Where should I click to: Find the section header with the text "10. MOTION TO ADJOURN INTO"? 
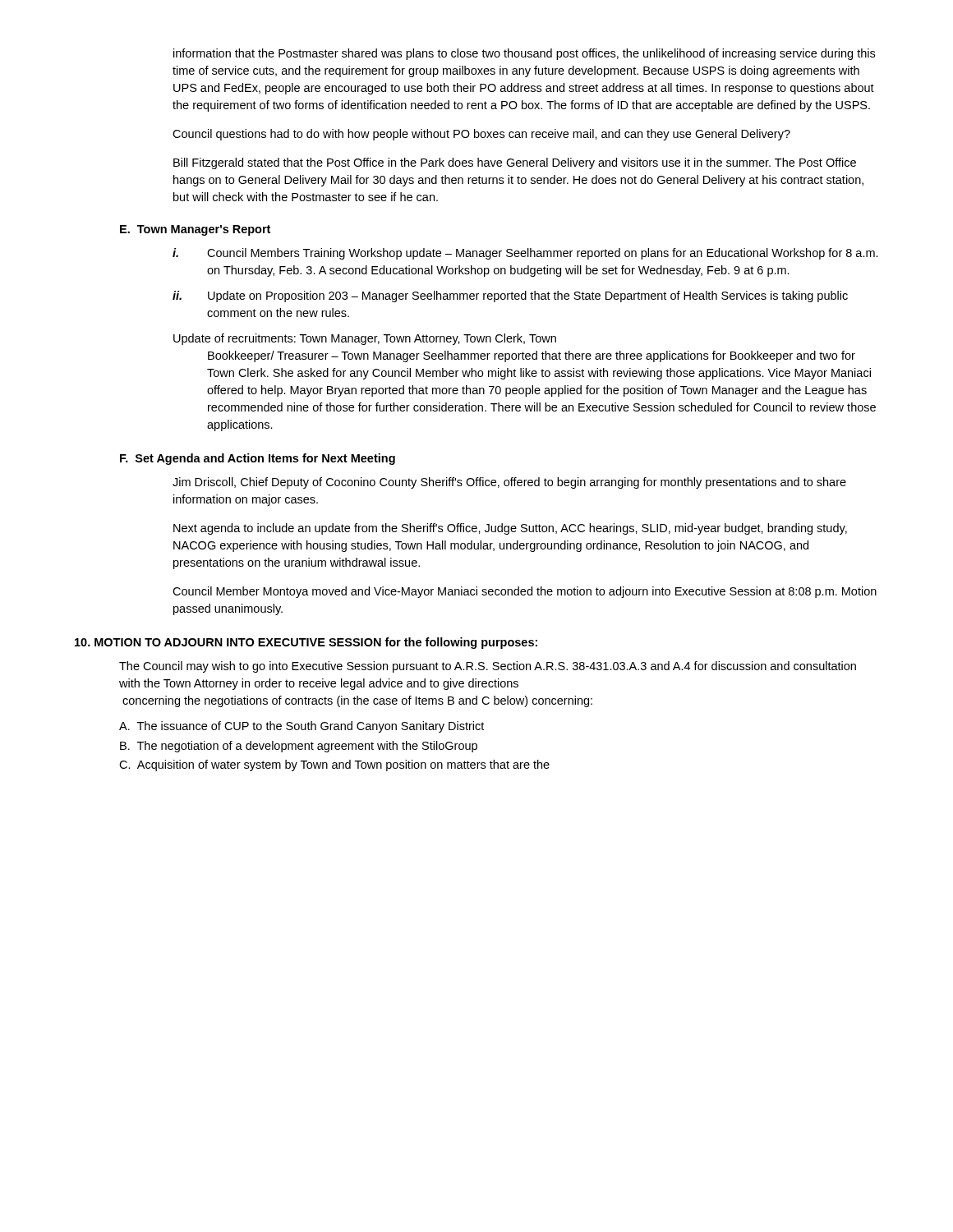point(306,643)
